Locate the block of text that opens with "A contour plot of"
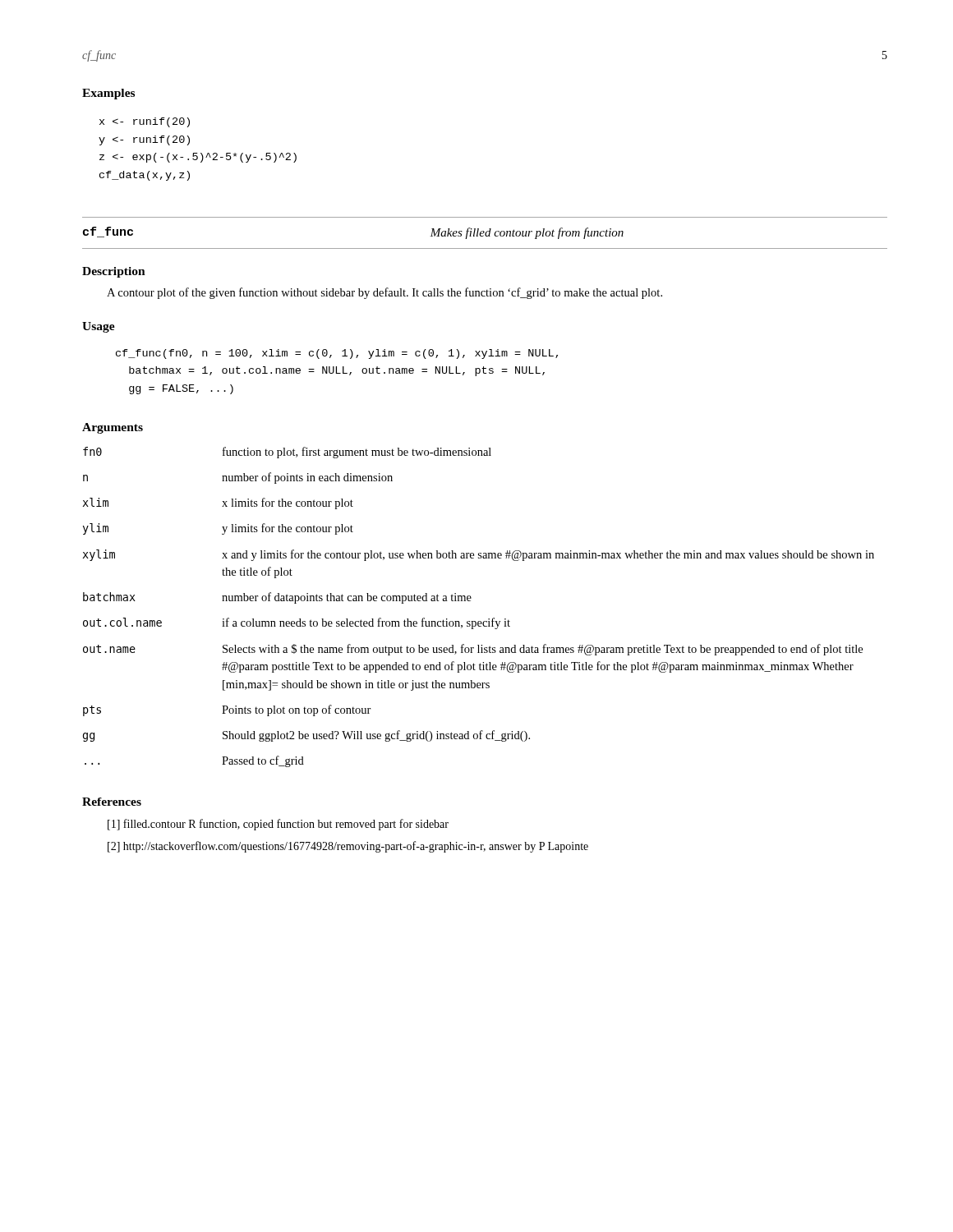The image size is (953, 1232). point(385,293)
